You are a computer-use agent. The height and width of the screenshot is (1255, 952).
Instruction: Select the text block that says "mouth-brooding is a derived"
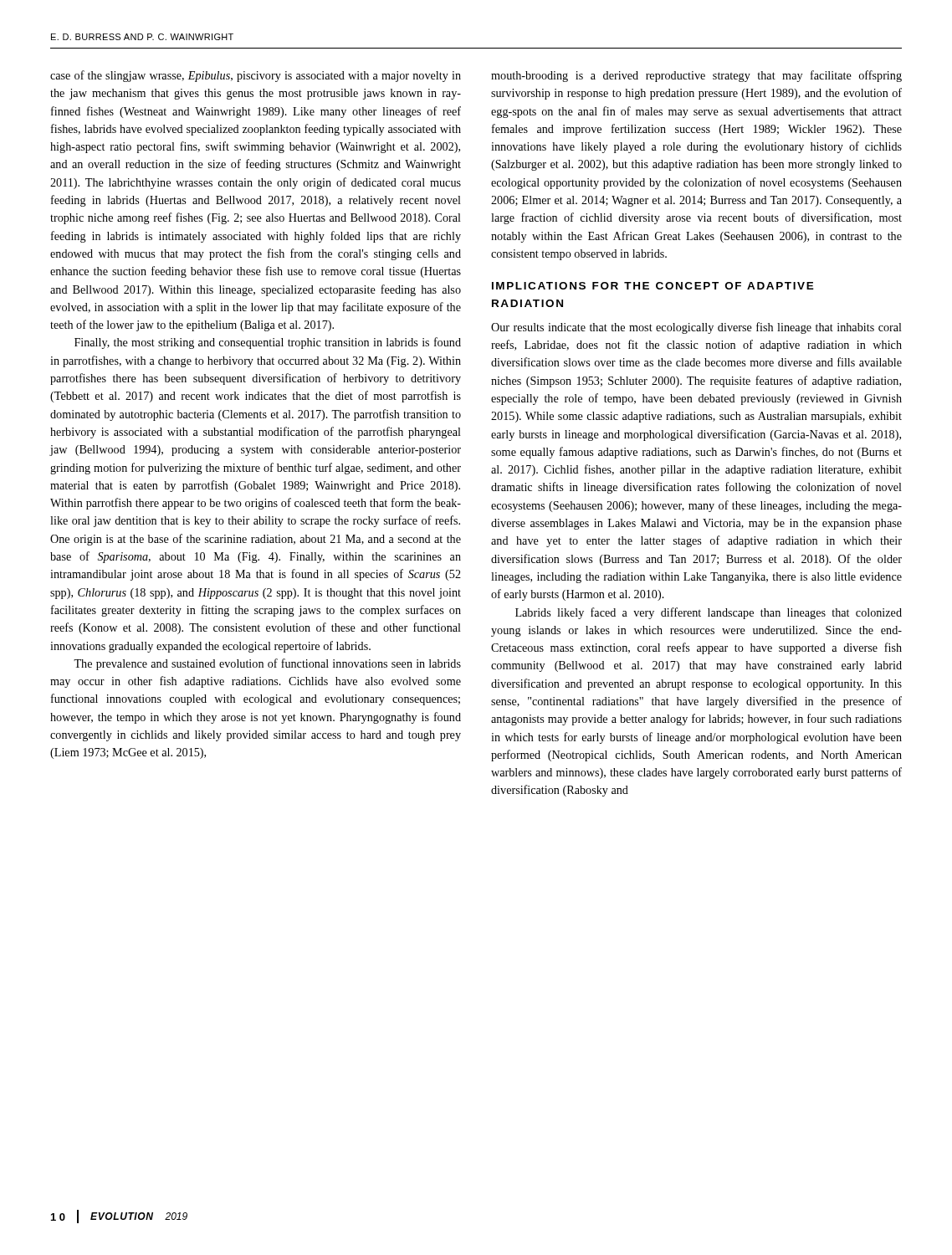pyautogui.click(x=696, y=165)
